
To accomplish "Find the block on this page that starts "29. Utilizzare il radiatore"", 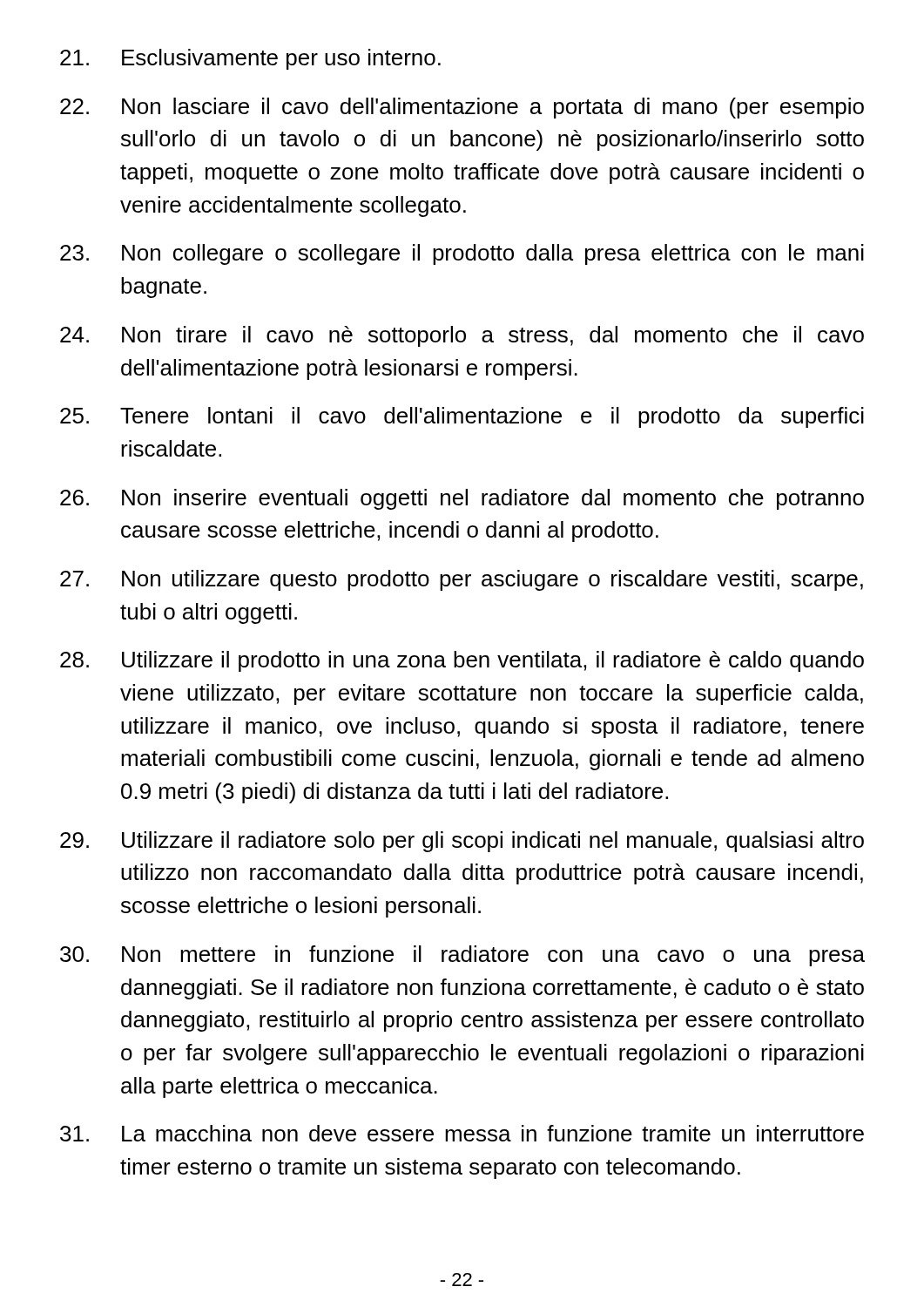I will 462,873.
